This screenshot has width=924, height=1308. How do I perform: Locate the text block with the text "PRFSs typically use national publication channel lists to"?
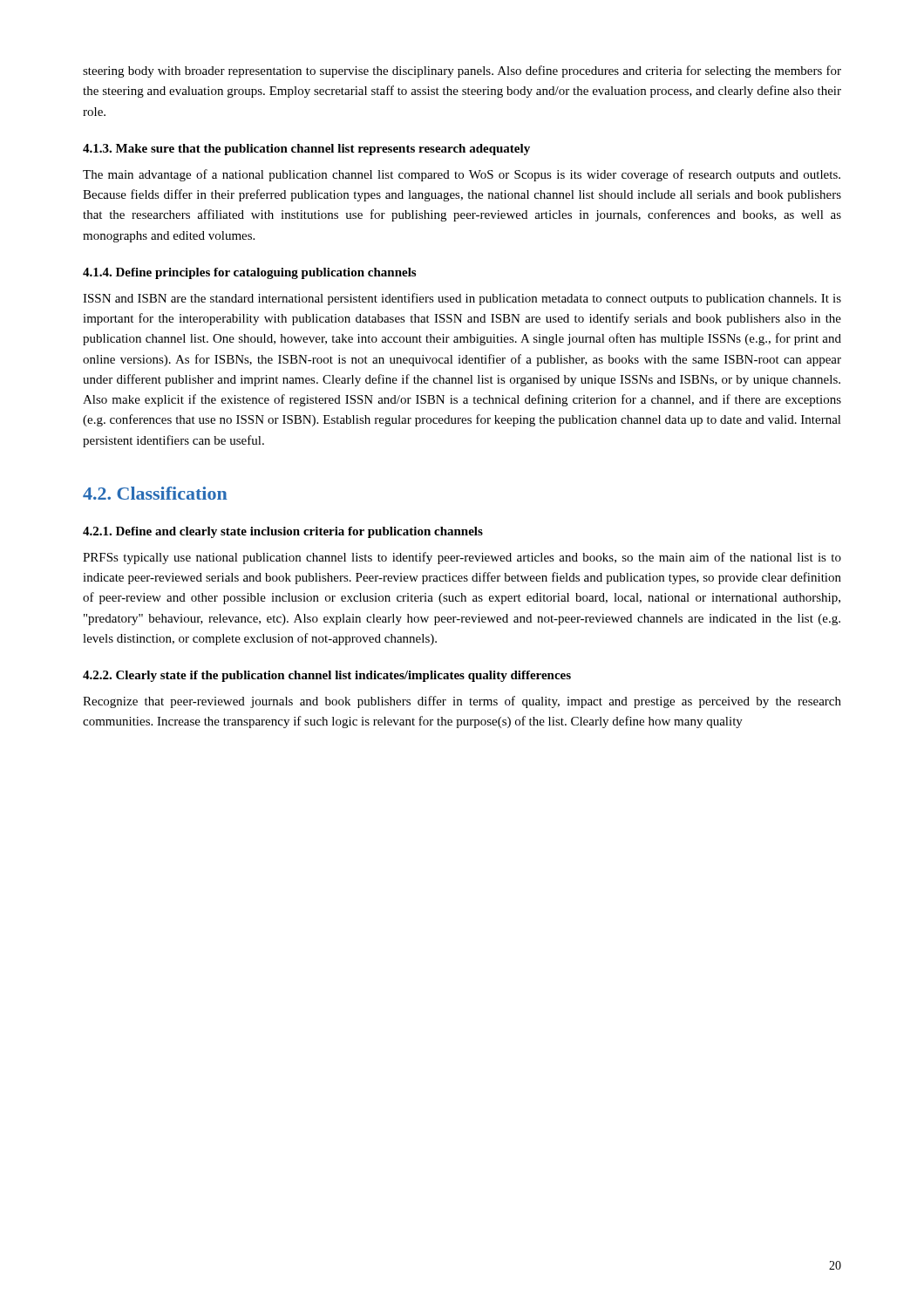pyautogui.click(x=462, y=598)
